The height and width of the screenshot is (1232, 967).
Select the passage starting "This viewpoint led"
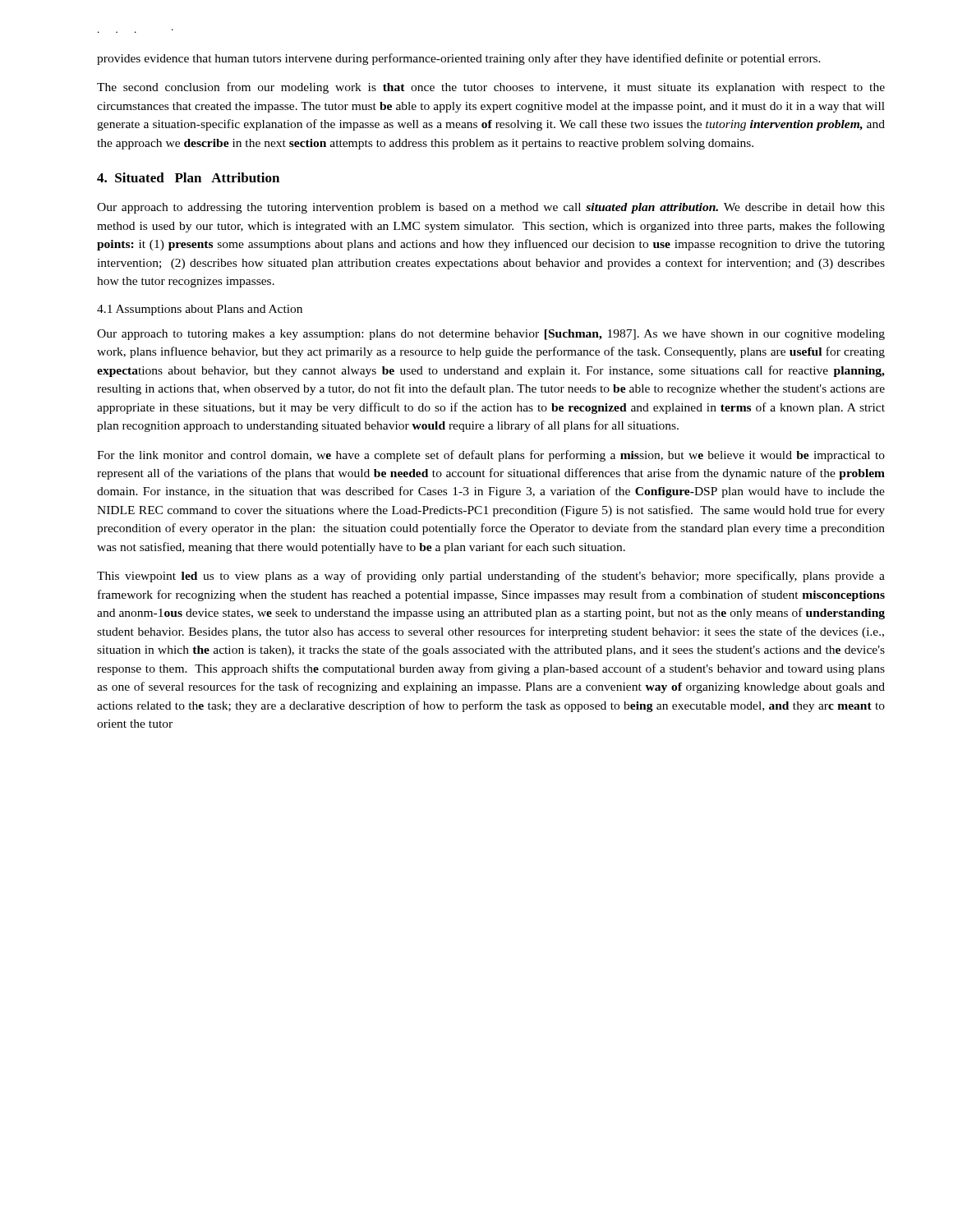(x=491, y=650)
